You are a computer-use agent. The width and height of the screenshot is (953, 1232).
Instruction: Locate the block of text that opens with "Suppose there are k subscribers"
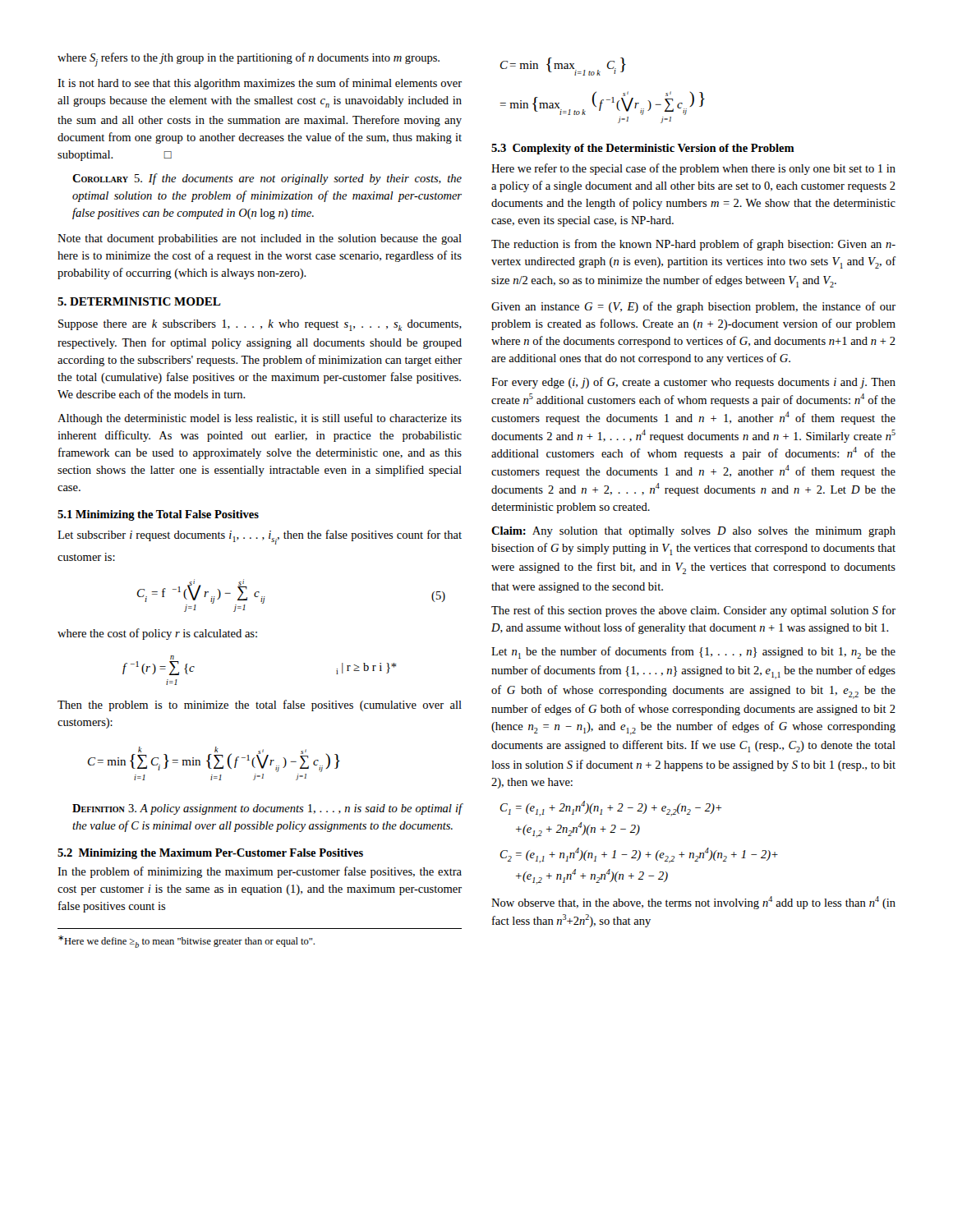pyautogui.click(x=260, y=359)
